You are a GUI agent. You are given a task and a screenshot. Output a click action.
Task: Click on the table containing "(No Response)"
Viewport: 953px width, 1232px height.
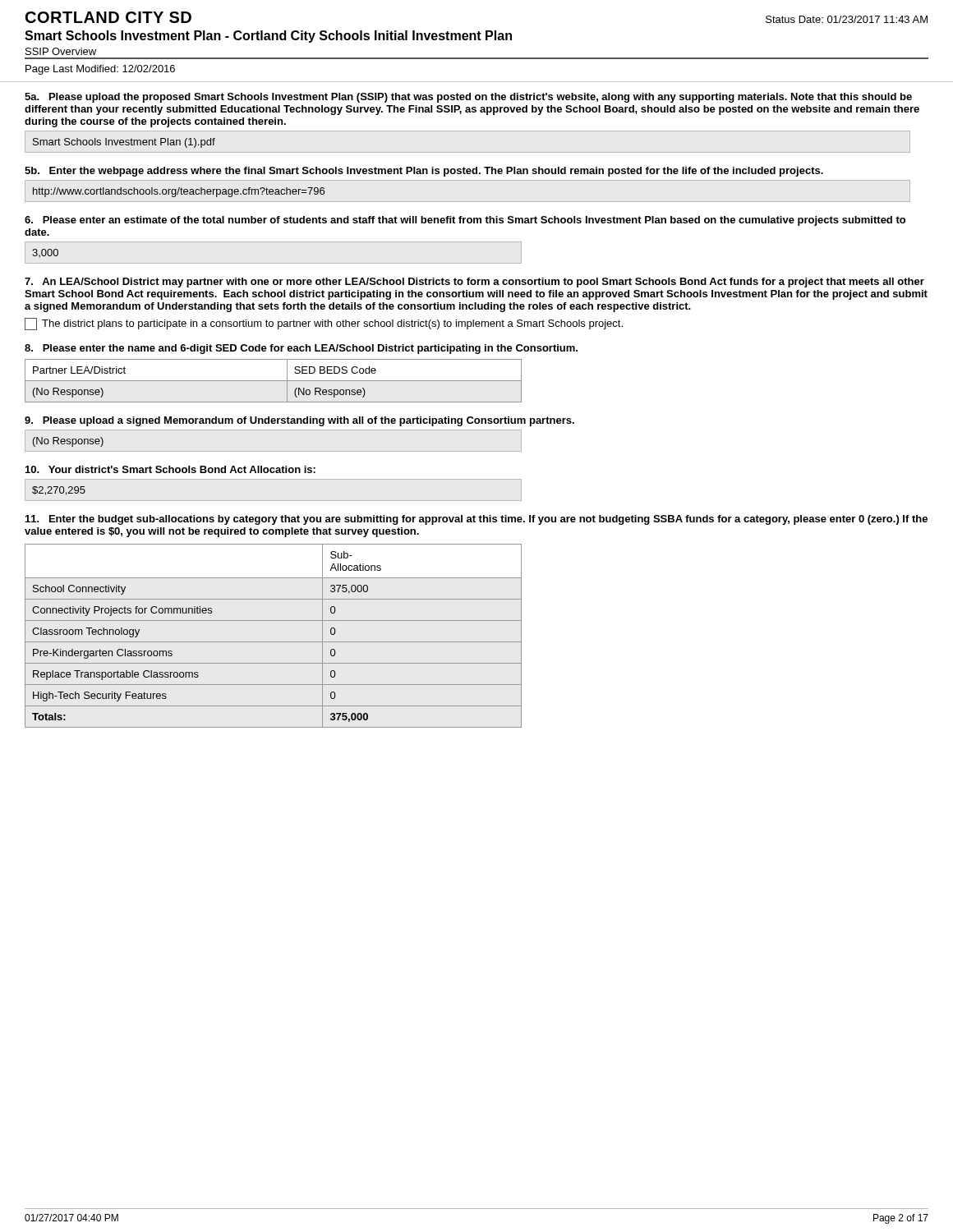(476, 381)
